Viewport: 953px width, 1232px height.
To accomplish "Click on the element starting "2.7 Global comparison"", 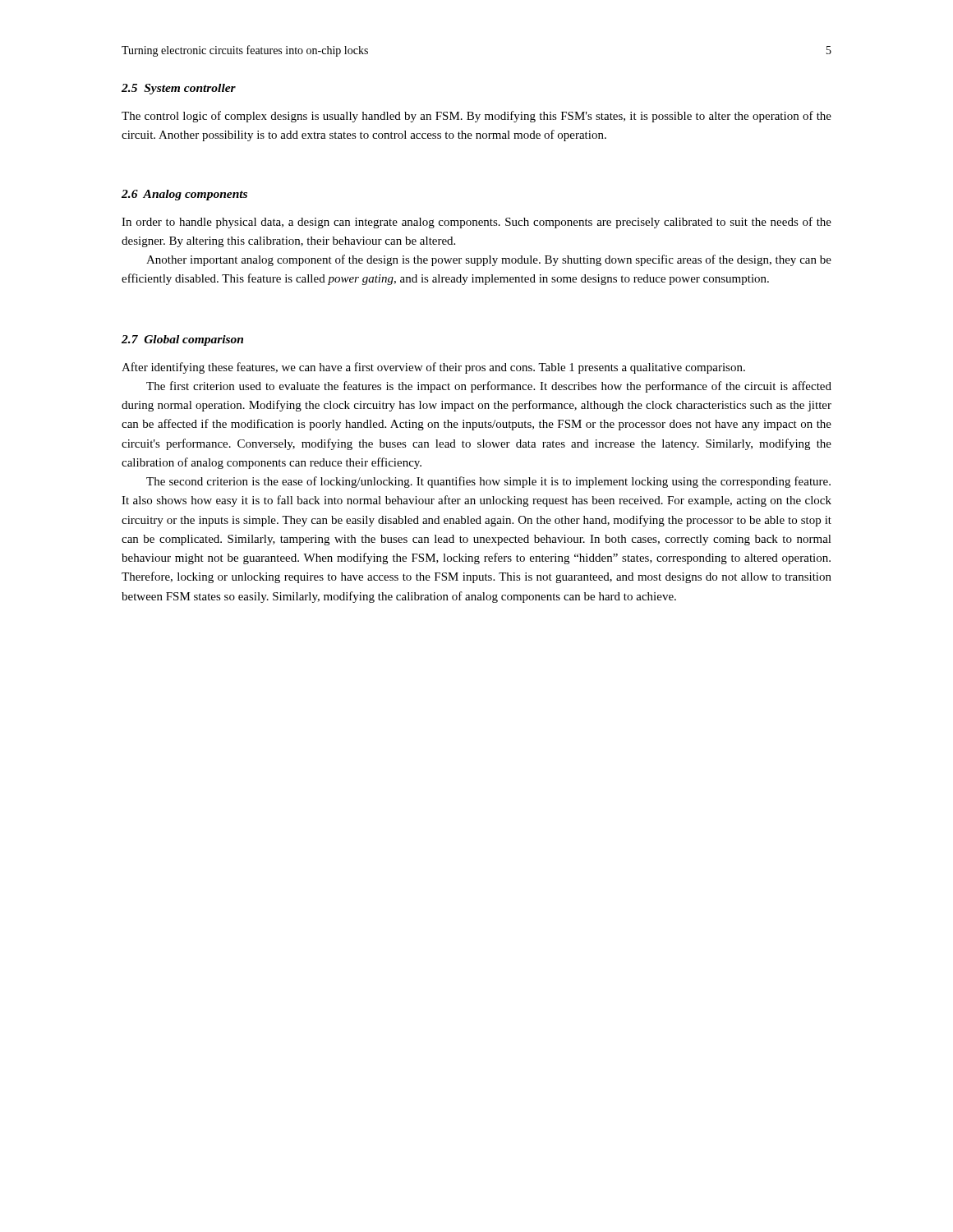I will pyautogui.click(x=183, y=338).
